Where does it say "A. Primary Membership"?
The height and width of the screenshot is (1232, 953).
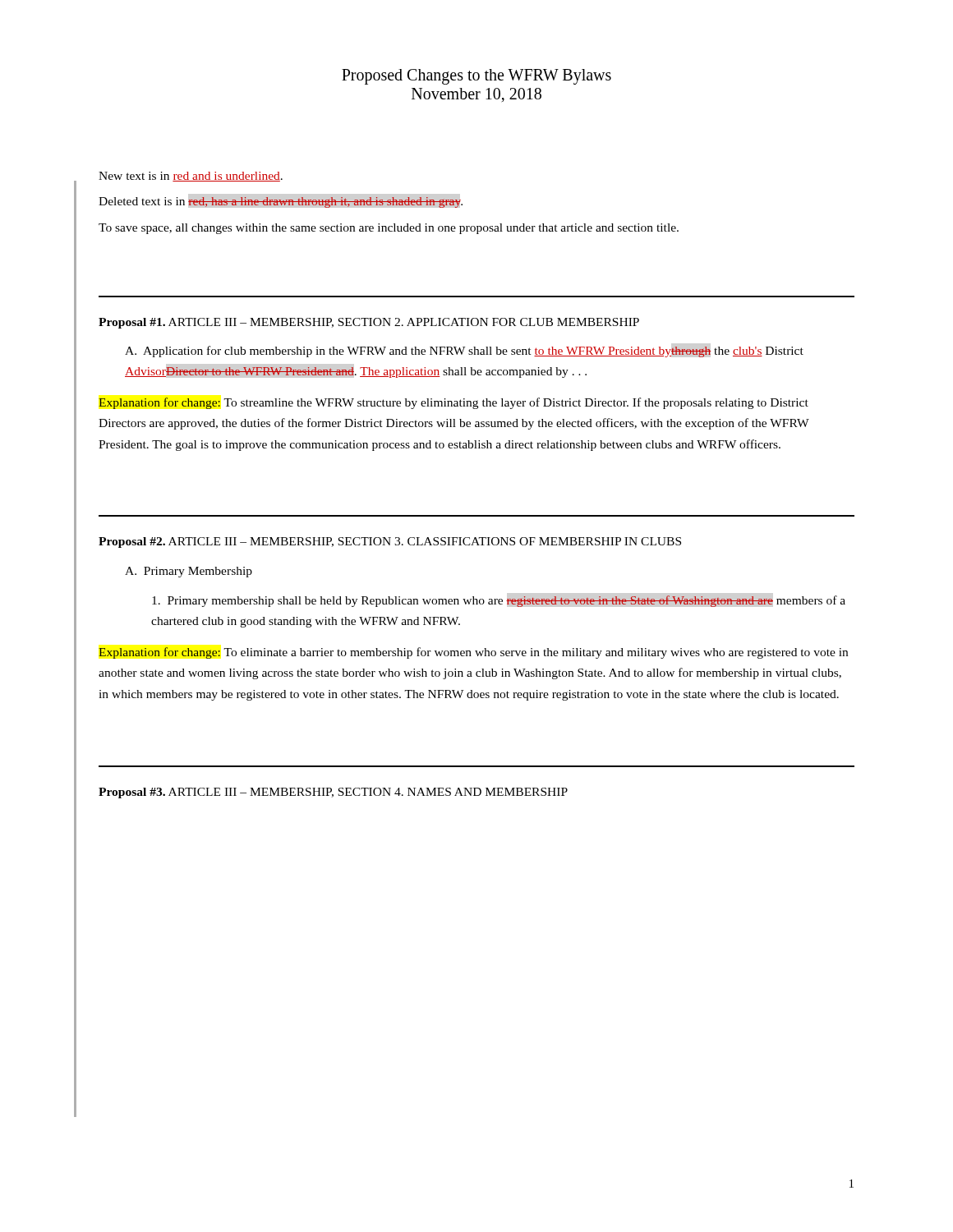coord(189,570)
